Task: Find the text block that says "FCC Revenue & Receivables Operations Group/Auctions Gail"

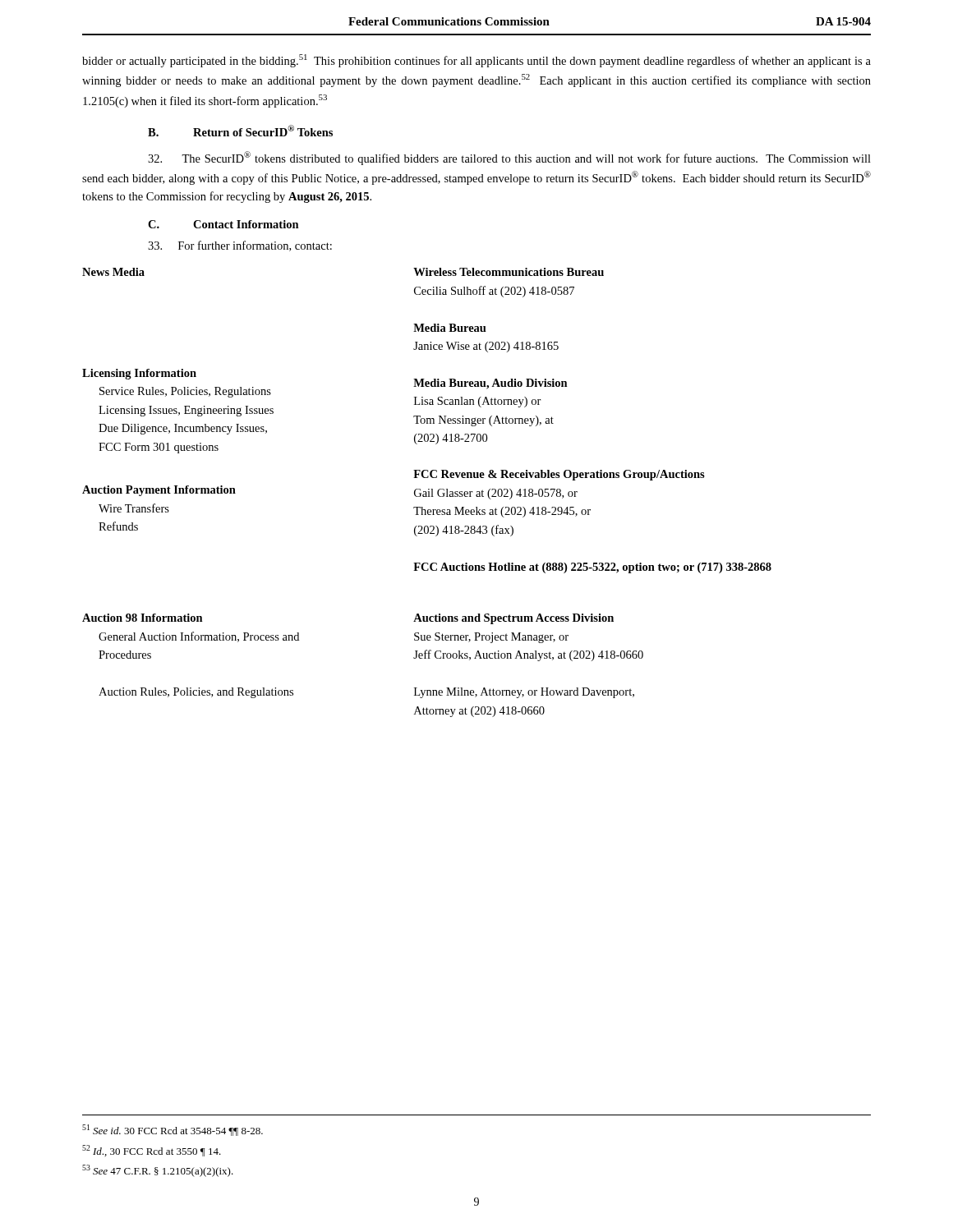Action: point(592,520)
